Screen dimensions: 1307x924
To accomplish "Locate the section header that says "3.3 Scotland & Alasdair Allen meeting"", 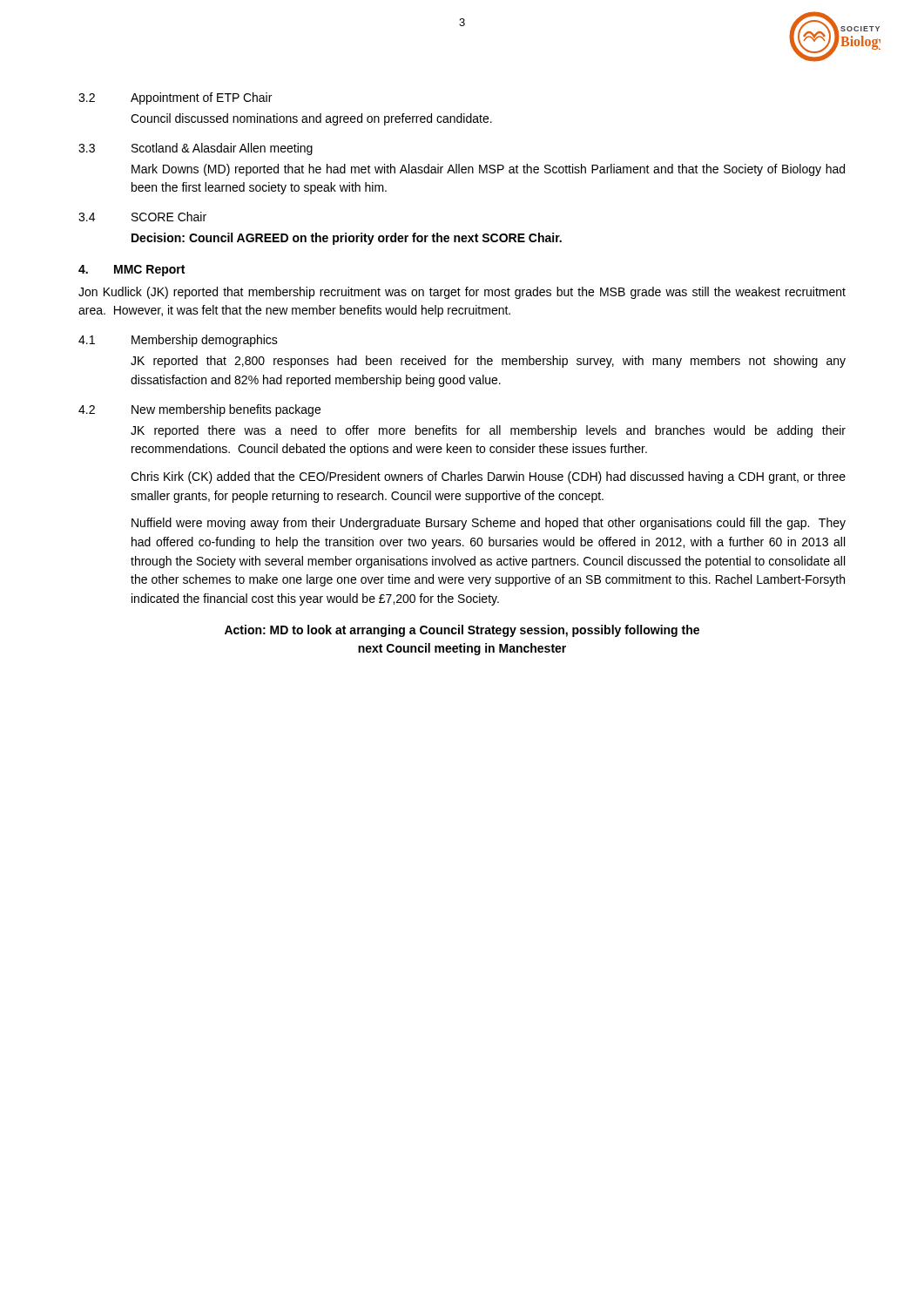I will (196, 148).
